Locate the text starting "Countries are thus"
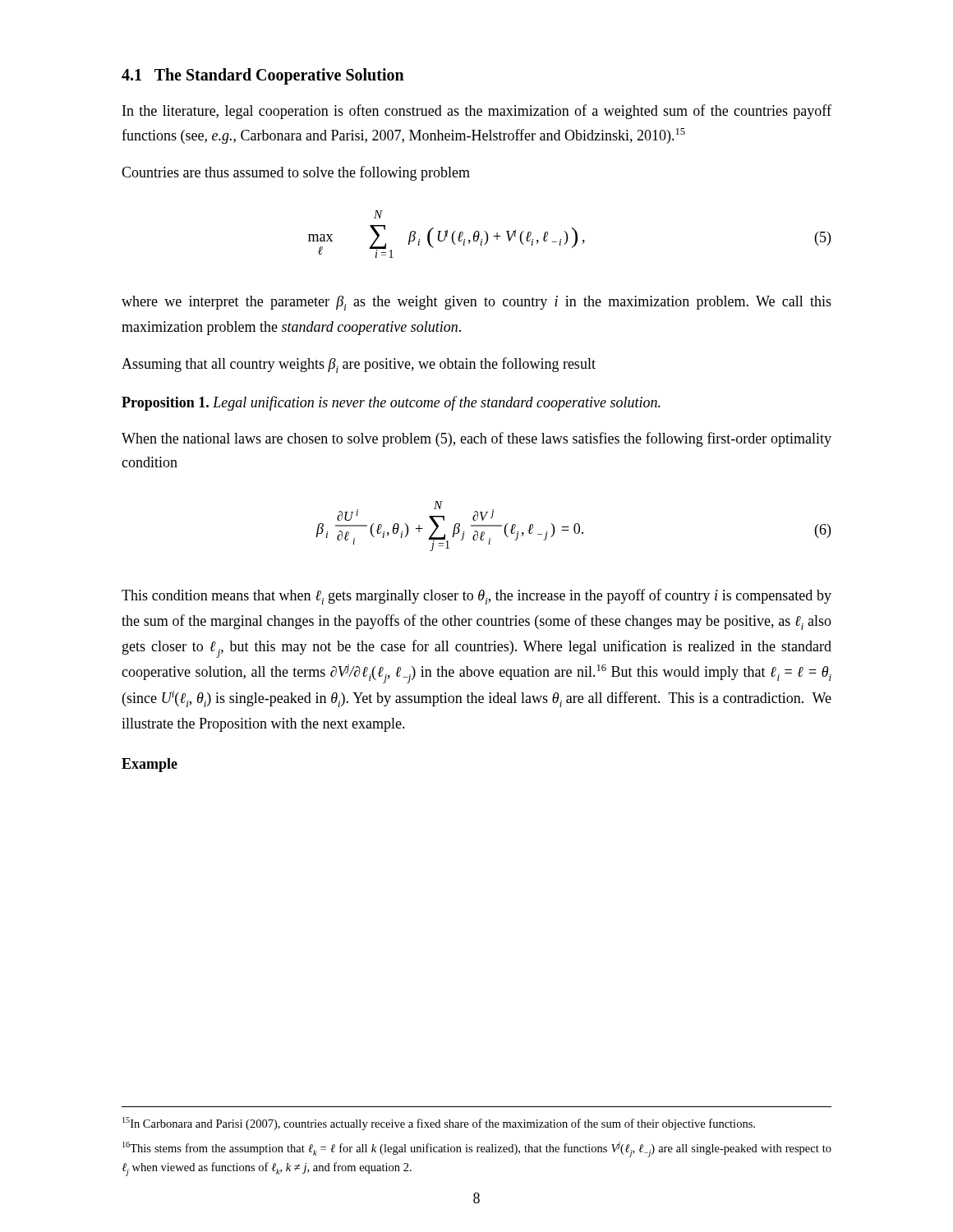The image size is (953, 1232). (x=296, y=172)
